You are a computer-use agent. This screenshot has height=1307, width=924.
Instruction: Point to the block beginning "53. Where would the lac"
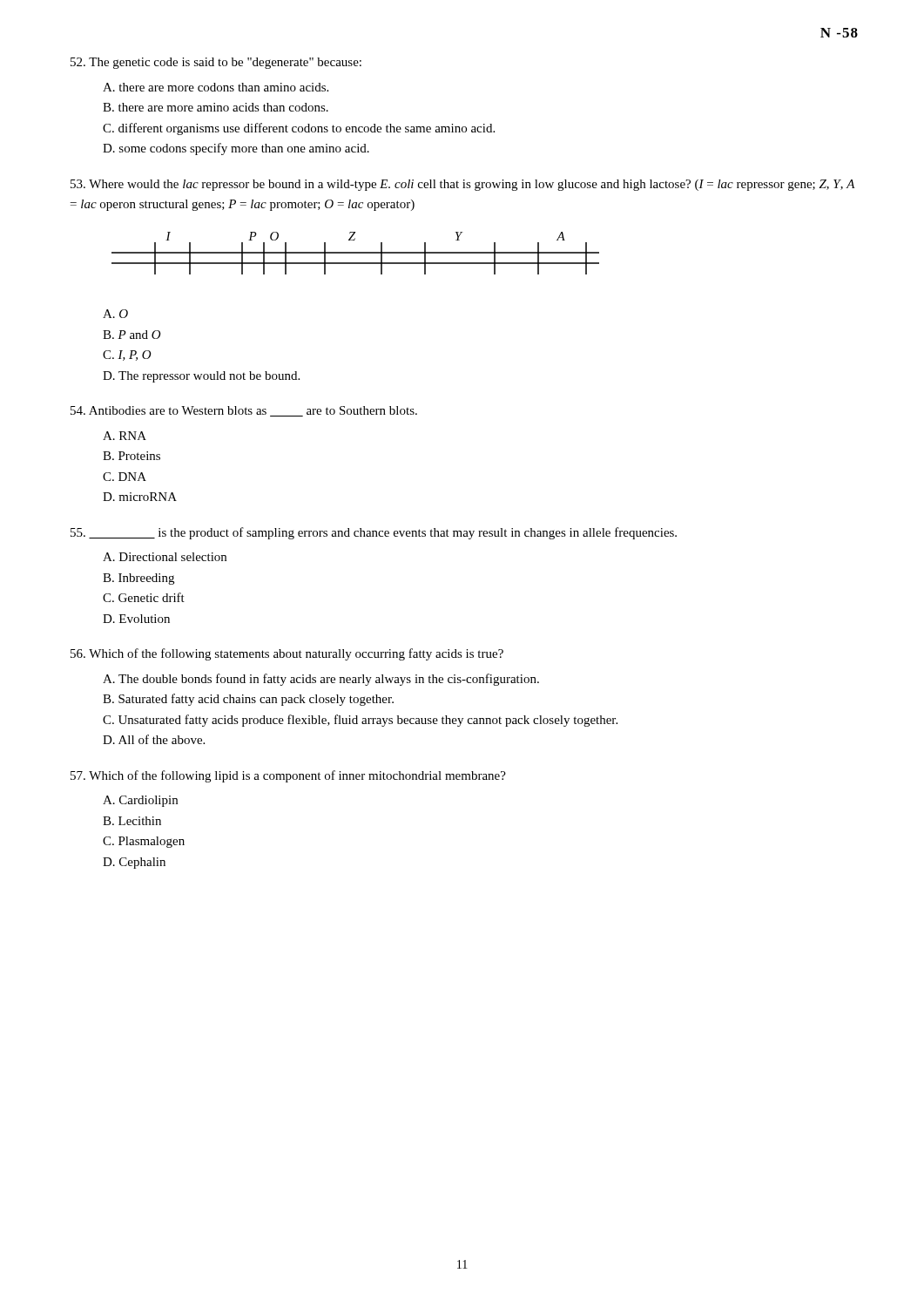tap(463, 185)
